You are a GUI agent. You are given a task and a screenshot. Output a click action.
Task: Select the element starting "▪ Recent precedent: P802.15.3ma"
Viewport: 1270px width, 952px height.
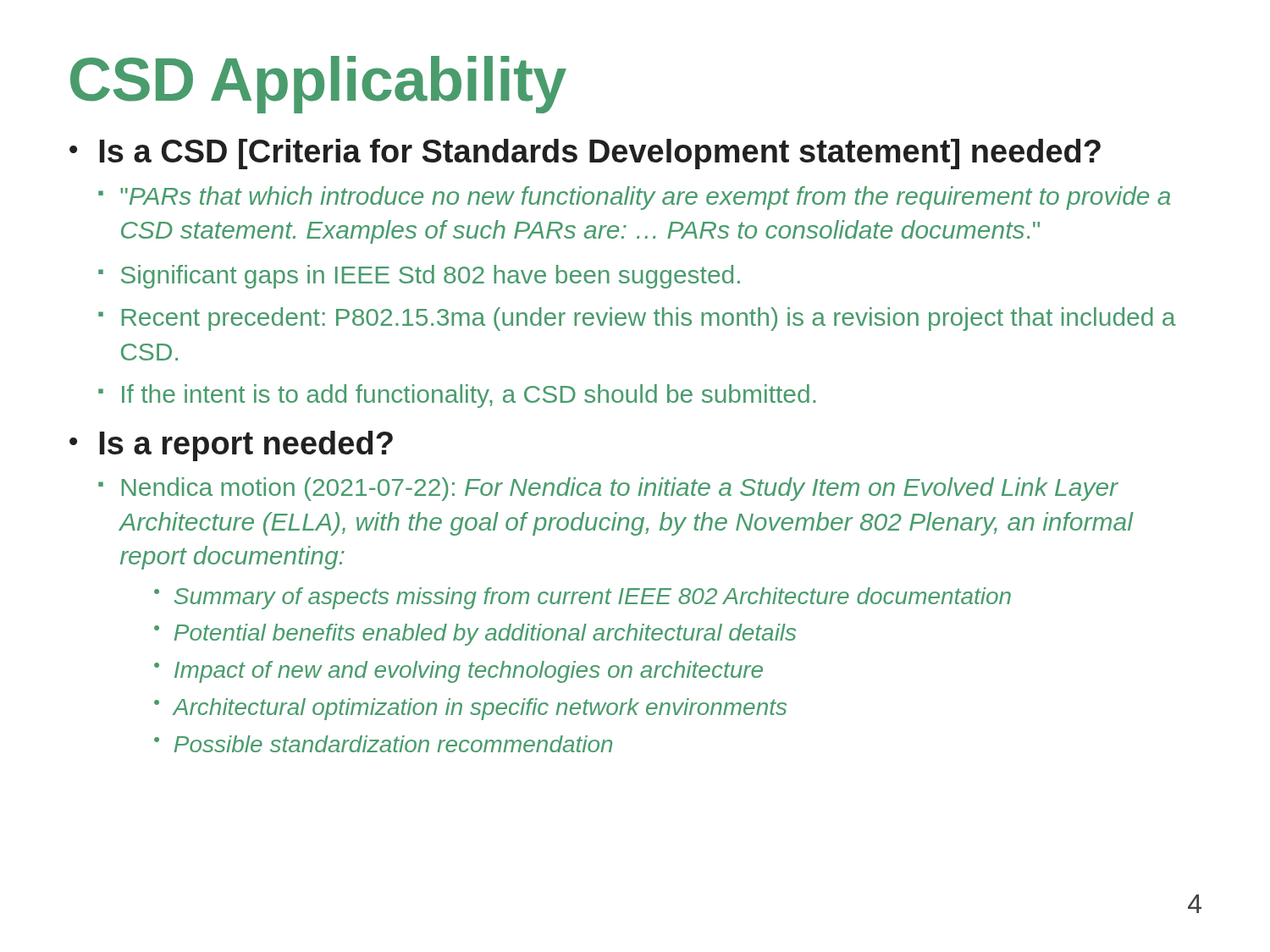[x=646, y=335]
